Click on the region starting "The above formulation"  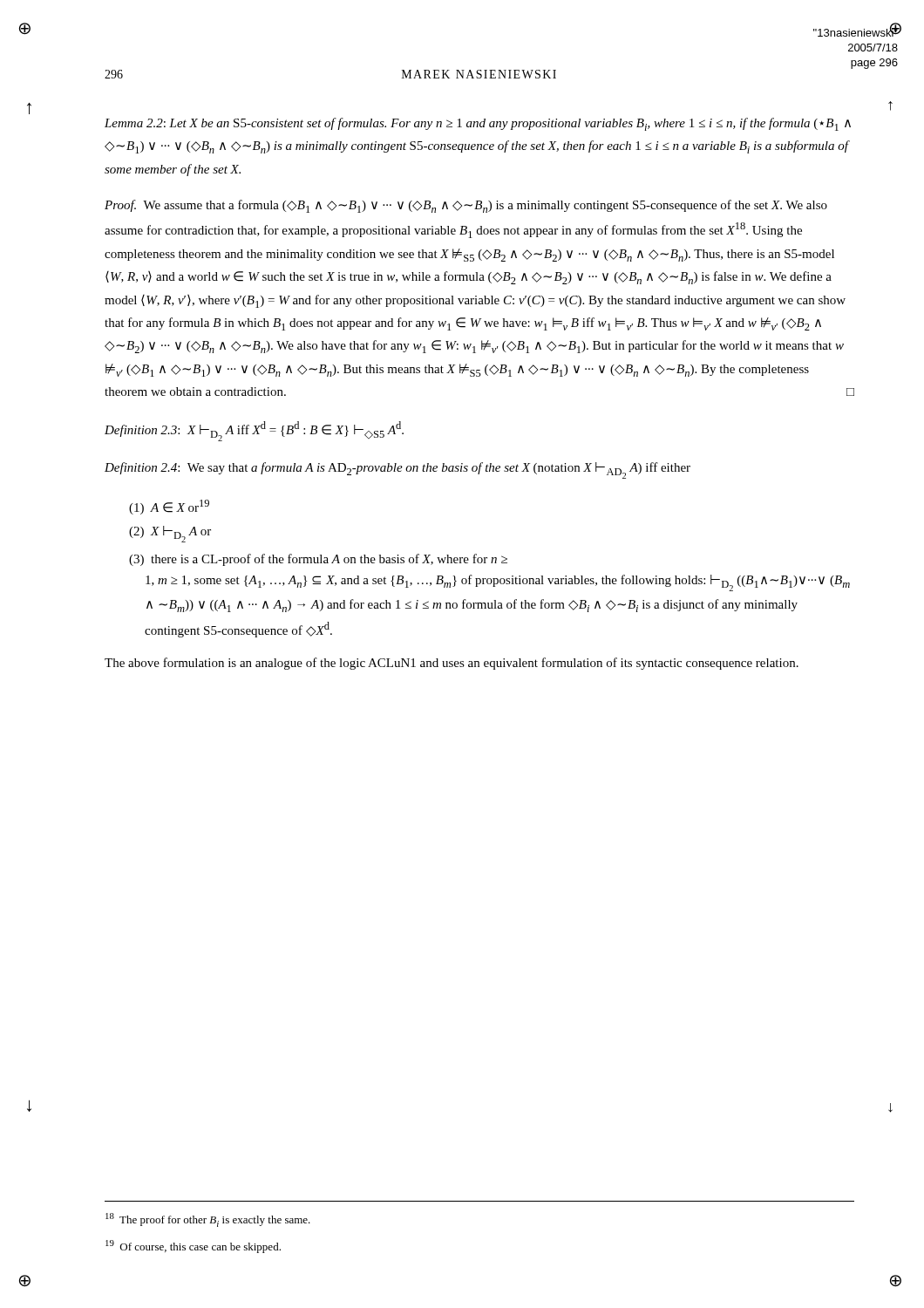pos(452,663)
